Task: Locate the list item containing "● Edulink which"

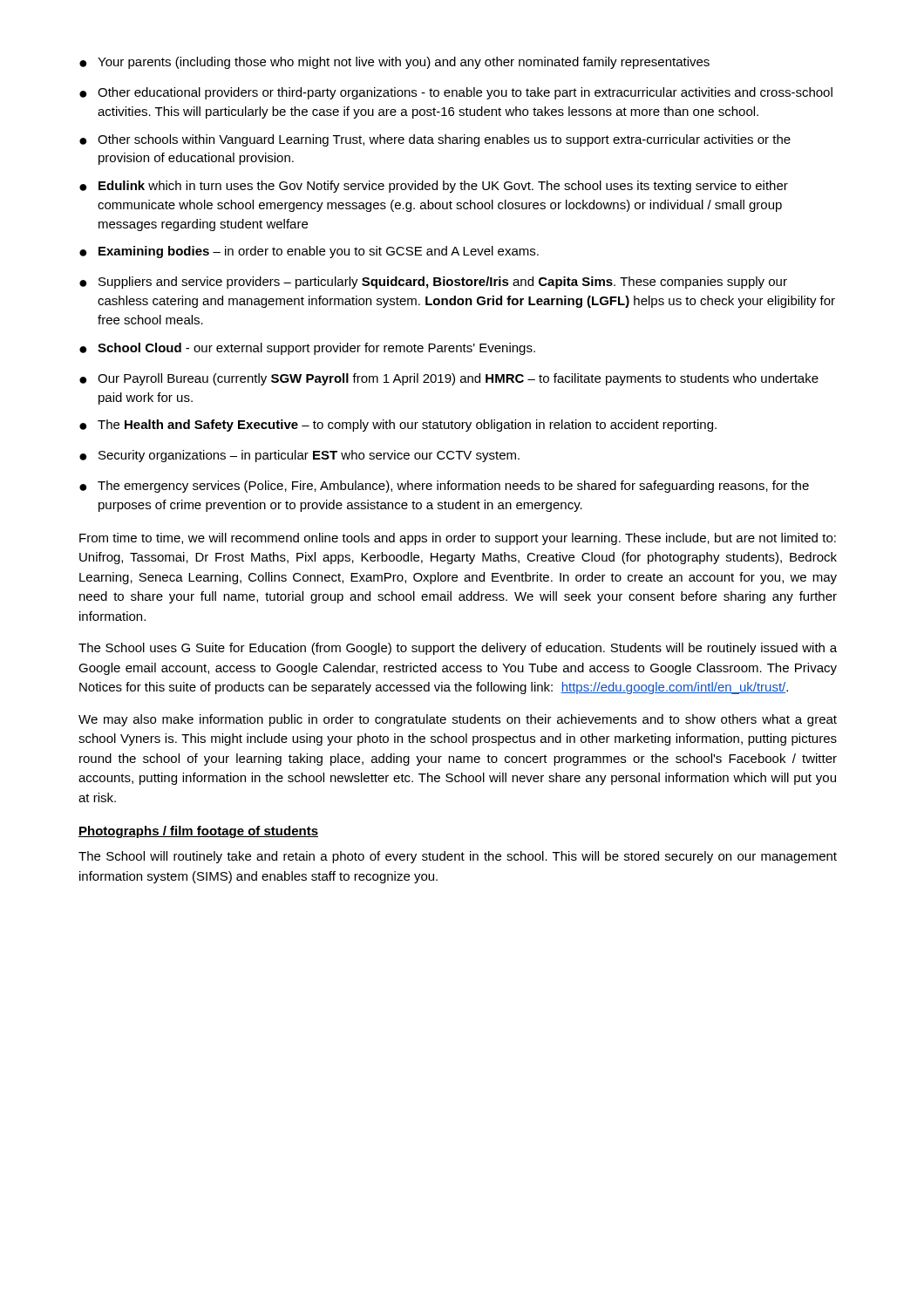Action: (458, 205)
